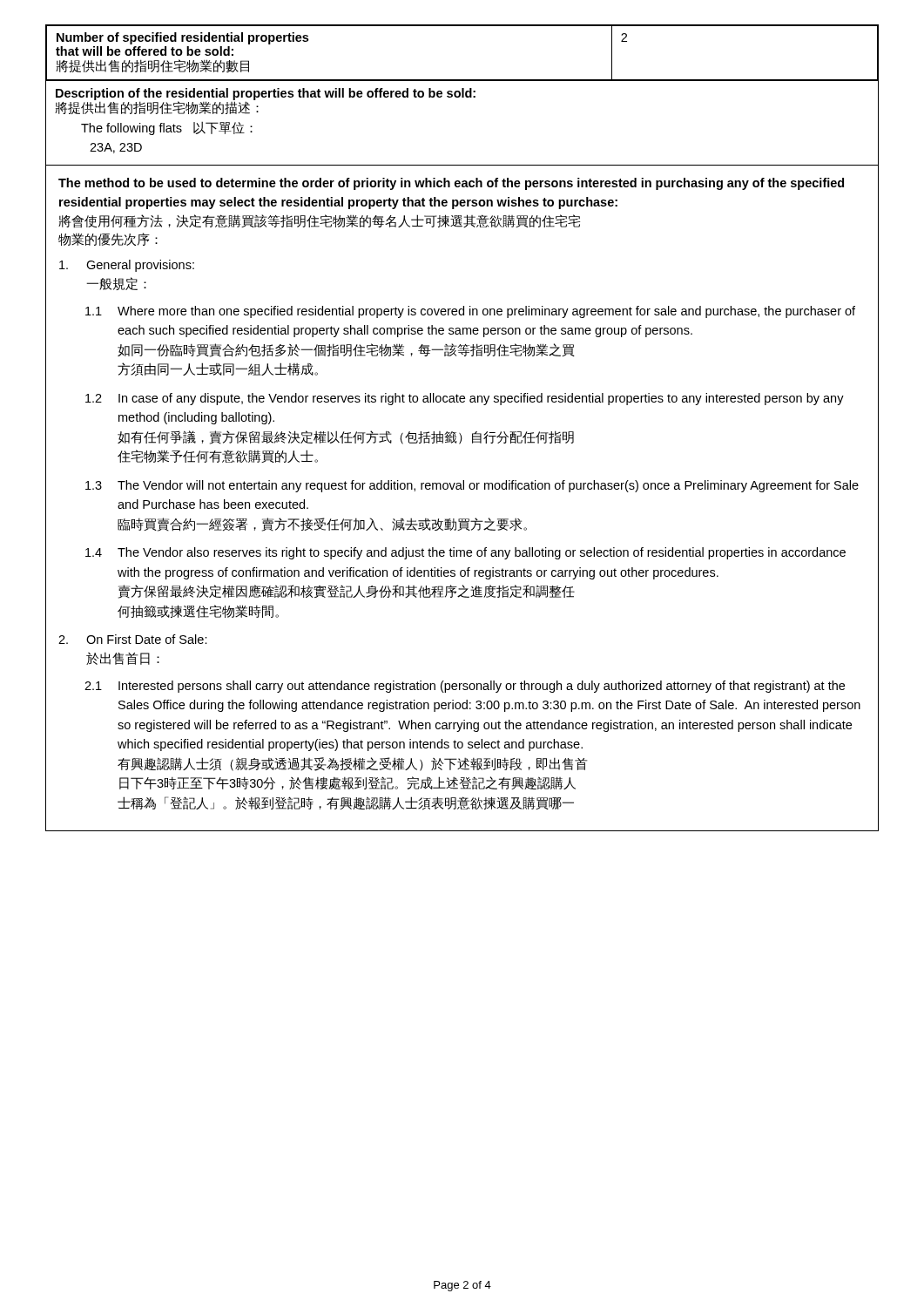Point to the block beginning "2 In case"
The height and width of the screenshot is (1307, 924).
coord(475,428)
